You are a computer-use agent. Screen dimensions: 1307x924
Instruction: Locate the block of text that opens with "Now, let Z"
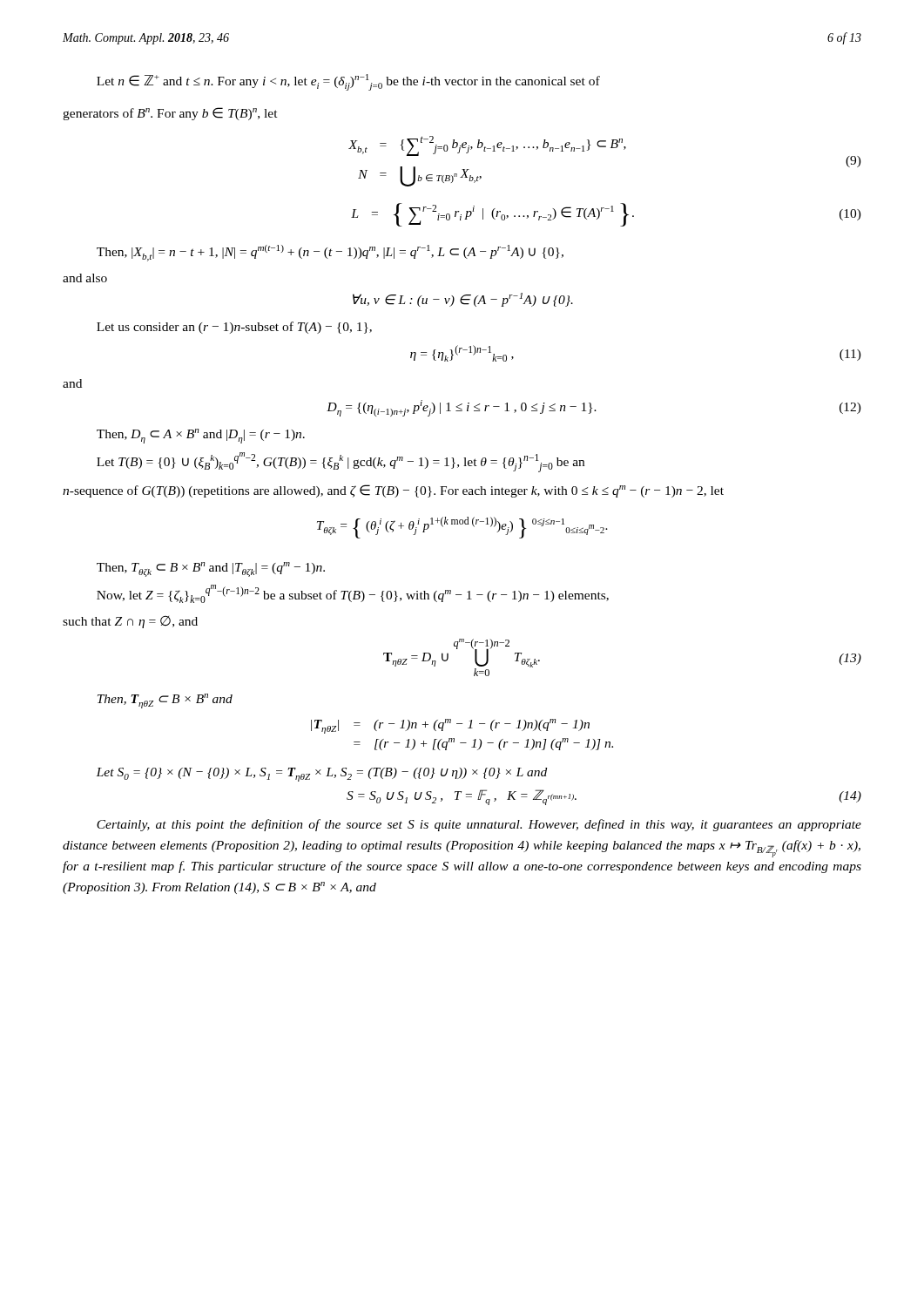353,595
